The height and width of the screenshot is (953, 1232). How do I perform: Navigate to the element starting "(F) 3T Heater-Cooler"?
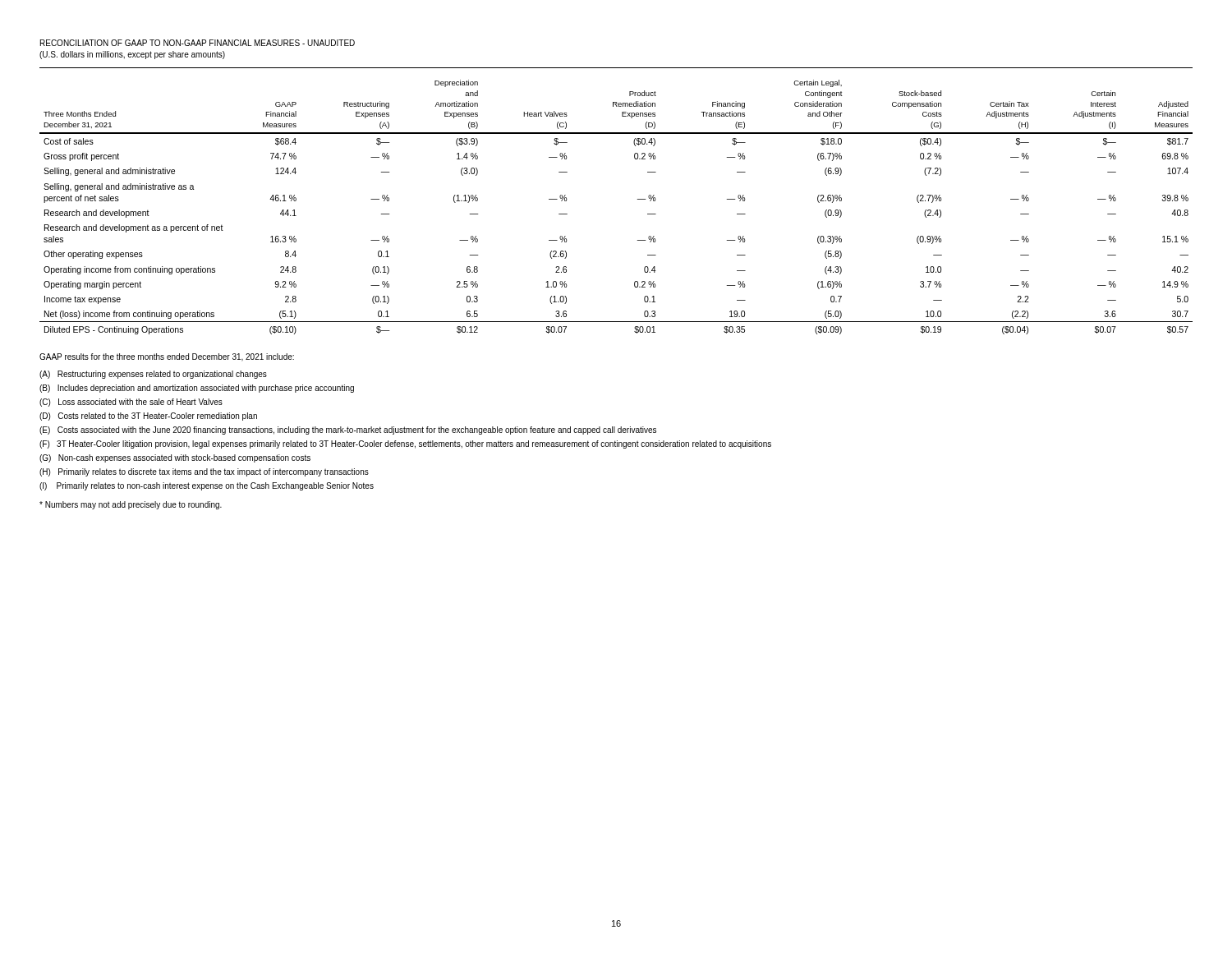pyautogui.click(x=616, y=444)
